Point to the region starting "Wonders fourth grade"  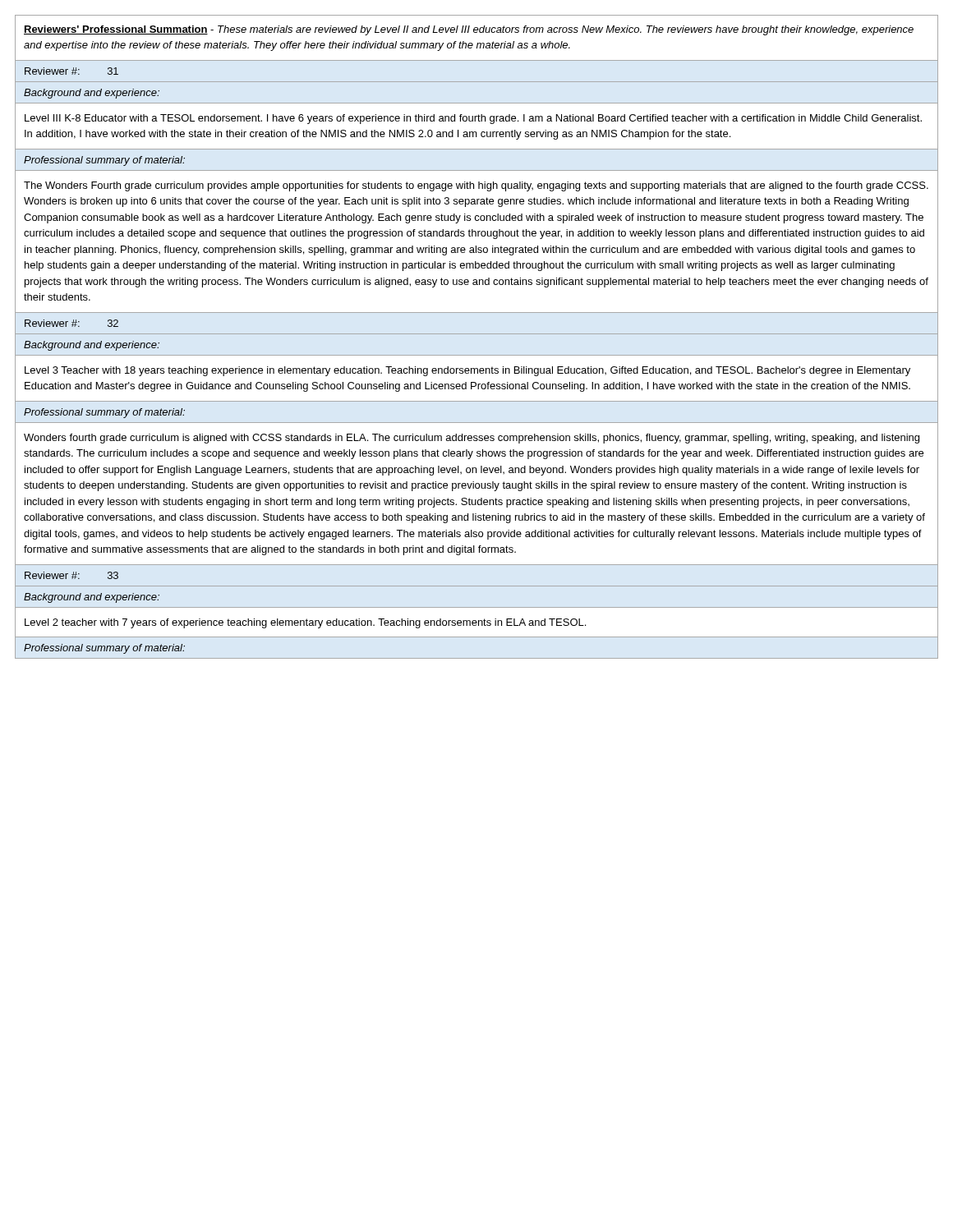pyautogui.click(x=474, y=493)
